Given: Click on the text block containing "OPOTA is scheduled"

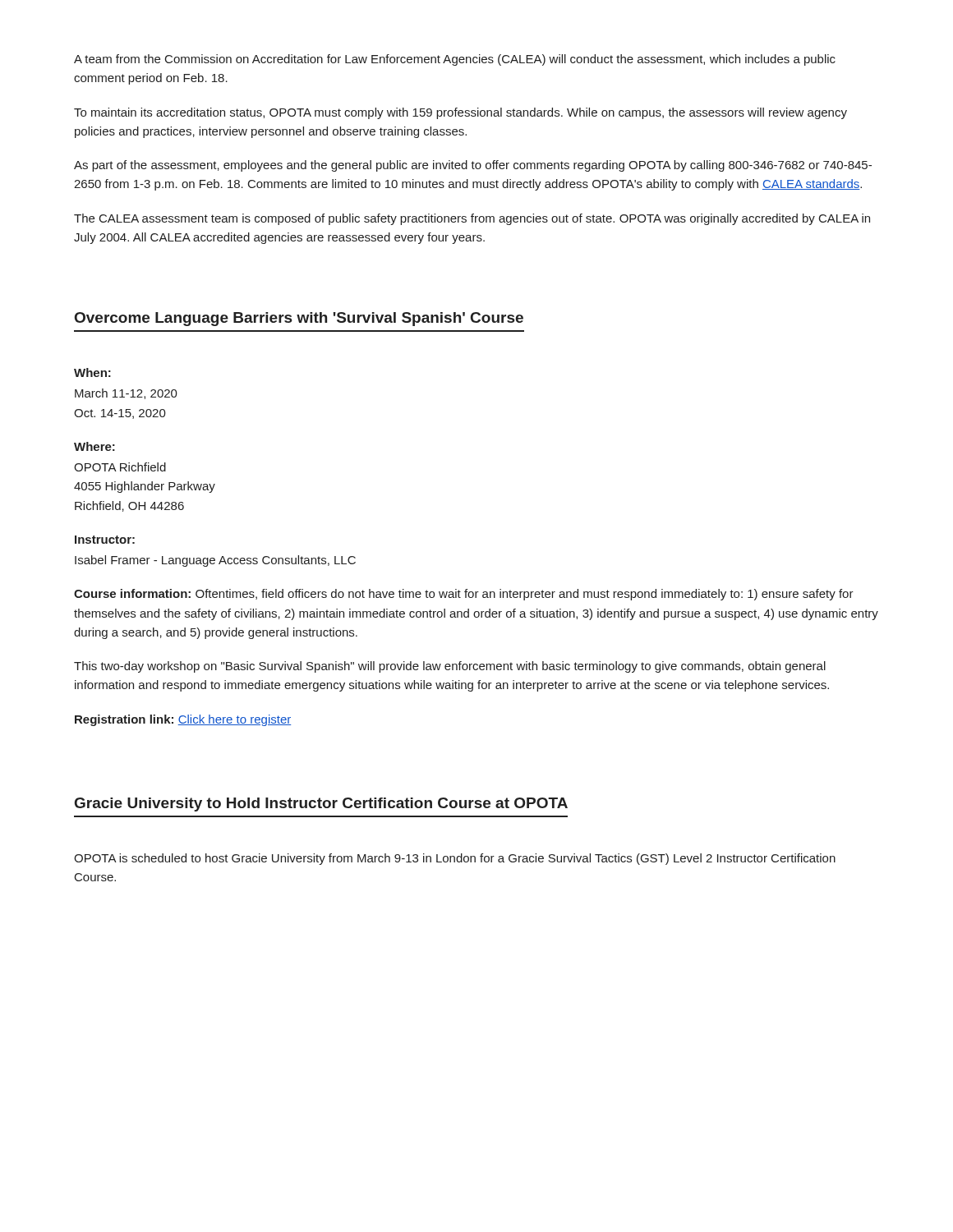Looking at the screenshot, I should click(x=455, y=867).
